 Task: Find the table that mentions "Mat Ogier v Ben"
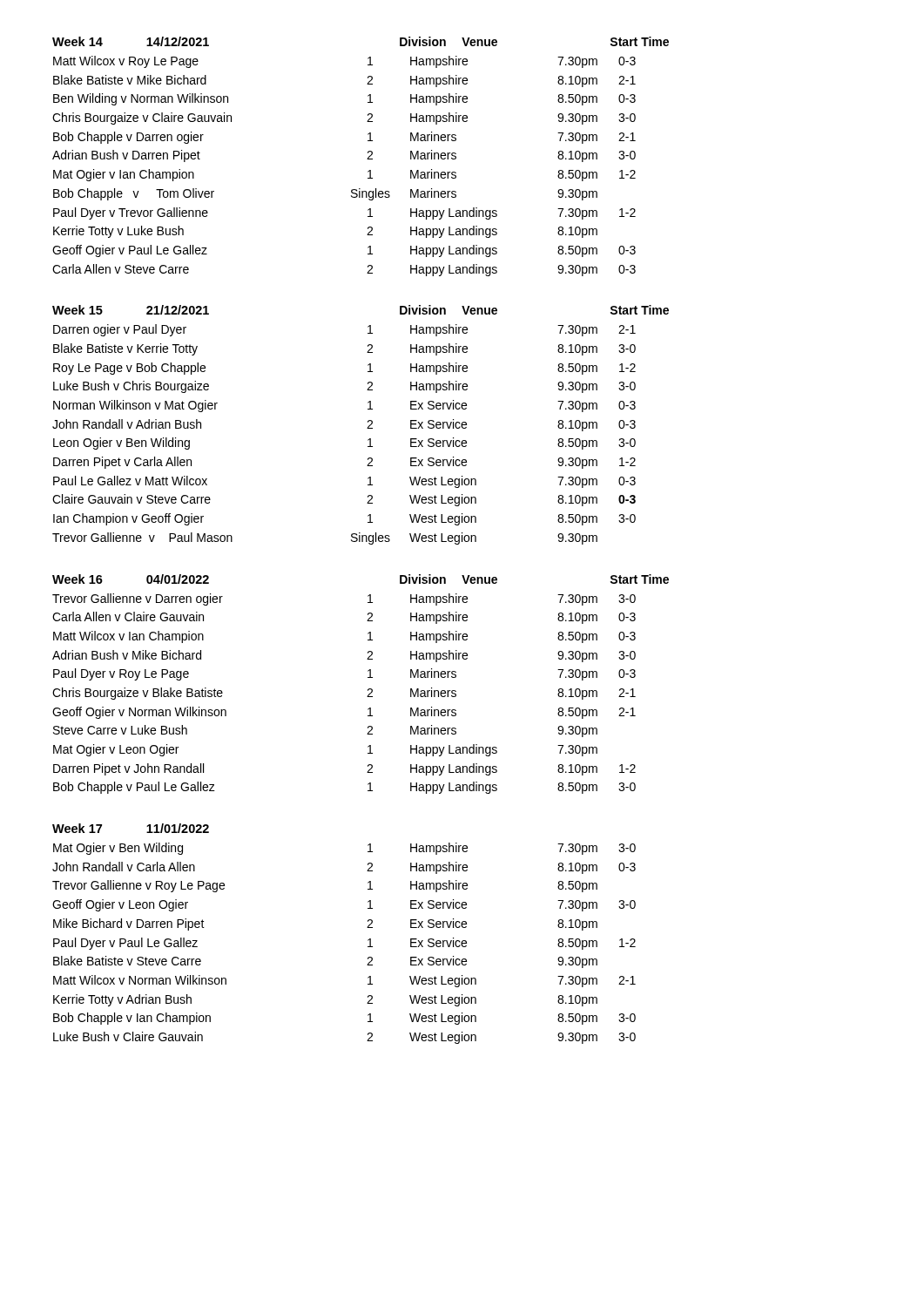[x=462, y=943]
